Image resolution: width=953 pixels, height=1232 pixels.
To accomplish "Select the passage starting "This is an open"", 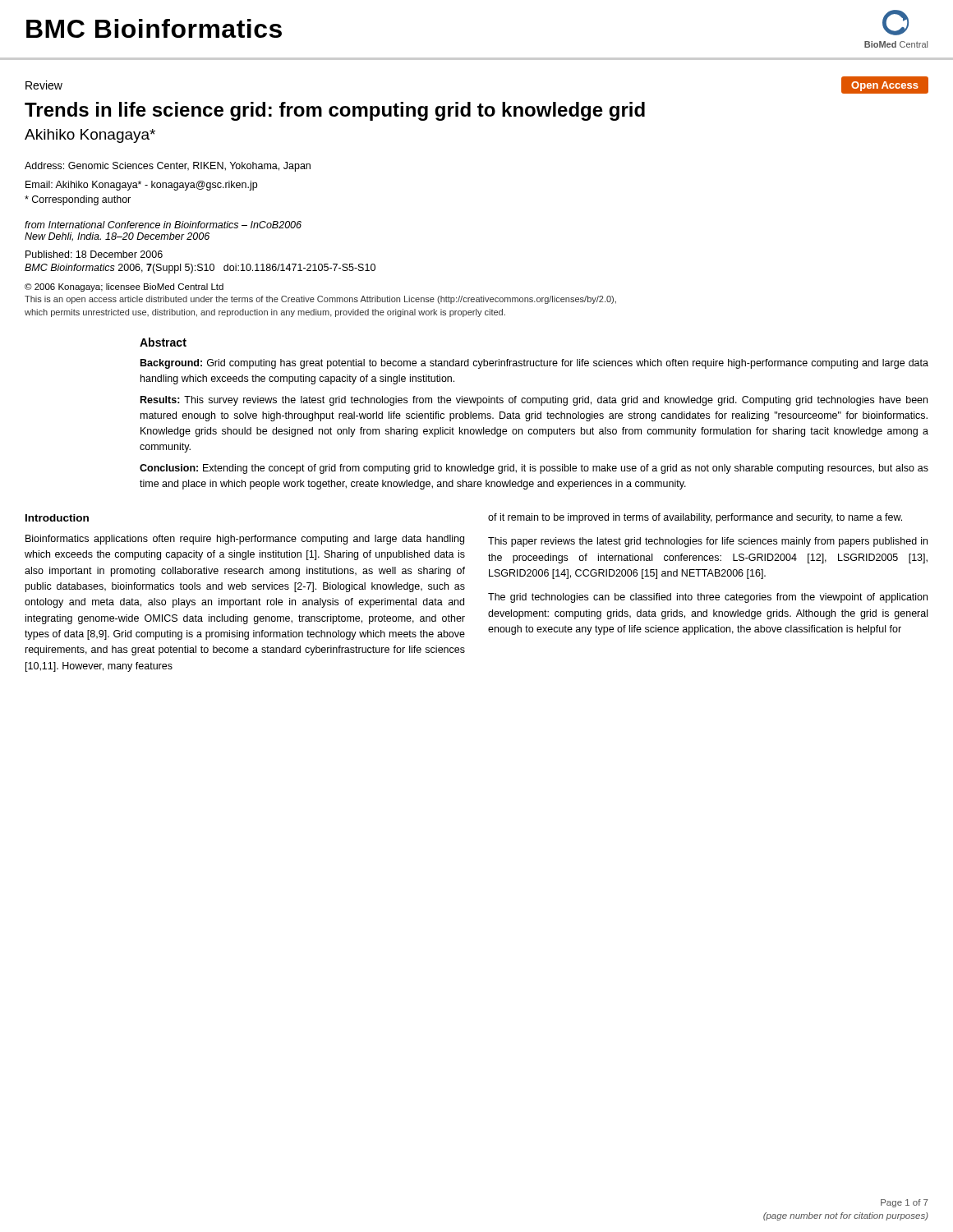I will [x=321, y=306].
